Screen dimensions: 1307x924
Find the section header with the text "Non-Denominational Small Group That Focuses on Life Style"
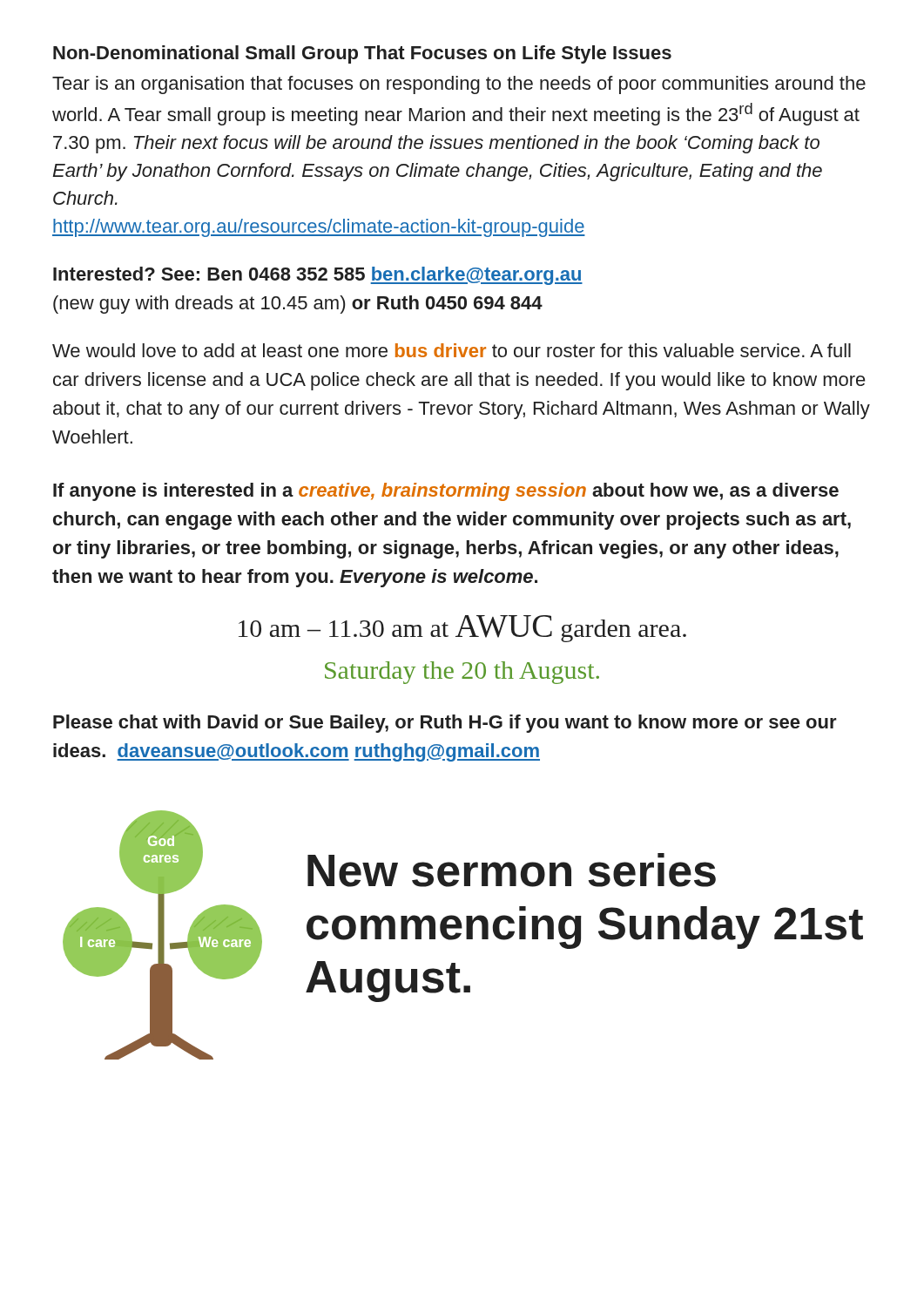pyautogui.click(x=362, y=53)
